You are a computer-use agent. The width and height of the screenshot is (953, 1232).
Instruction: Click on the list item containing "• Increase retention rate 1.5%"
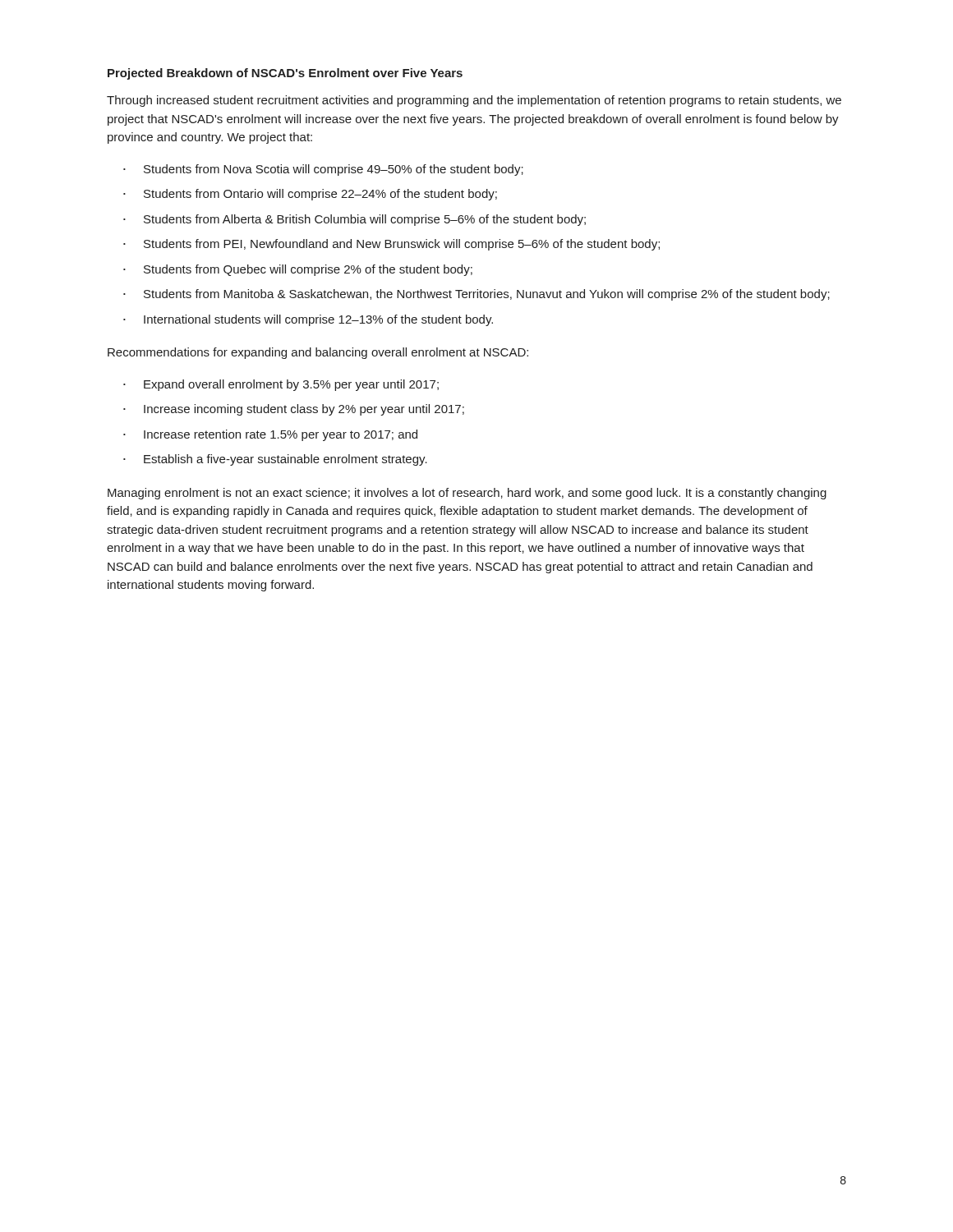point(270,435)
